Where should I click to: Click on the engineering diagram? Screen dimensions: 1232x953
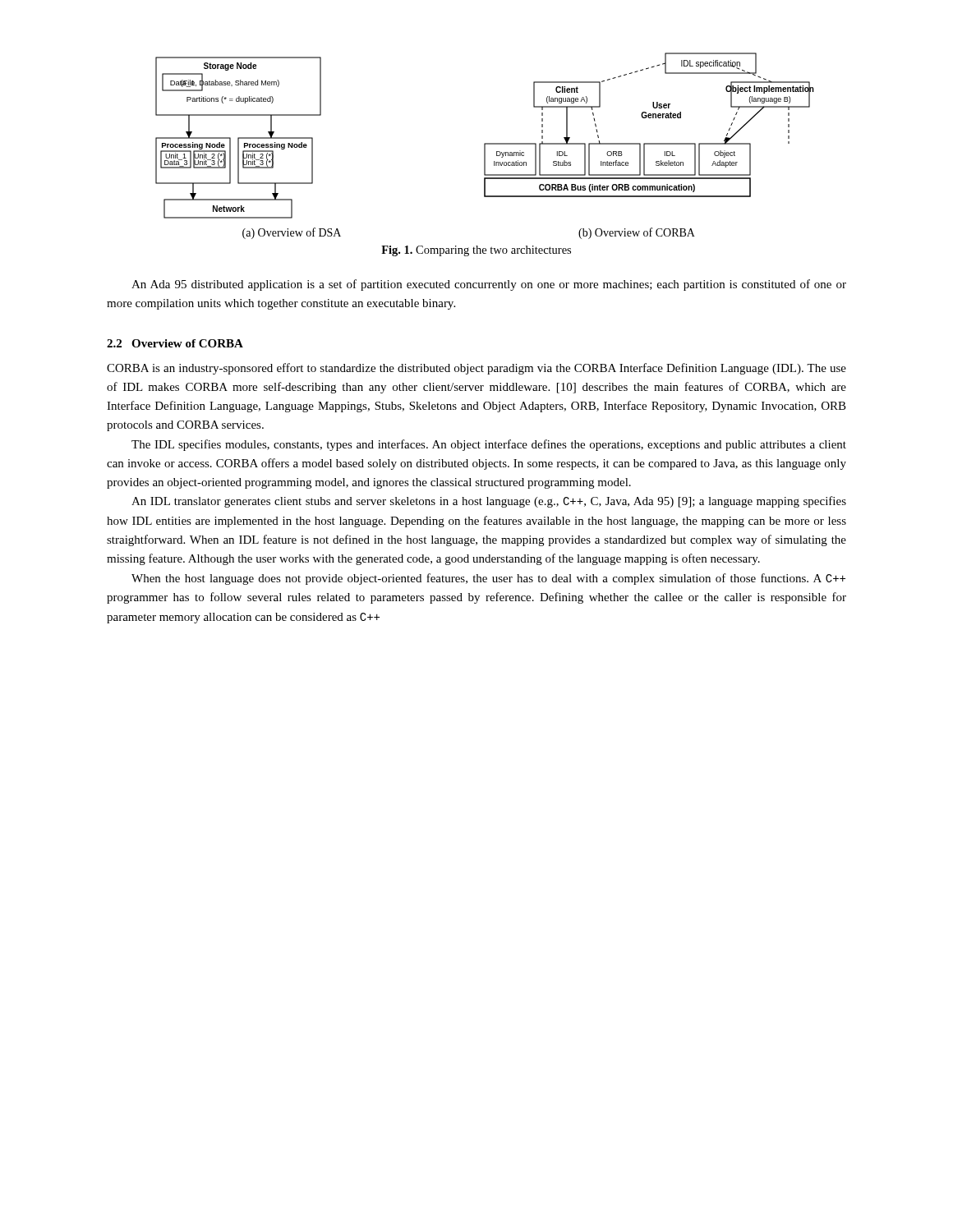[x=476, y=145]
